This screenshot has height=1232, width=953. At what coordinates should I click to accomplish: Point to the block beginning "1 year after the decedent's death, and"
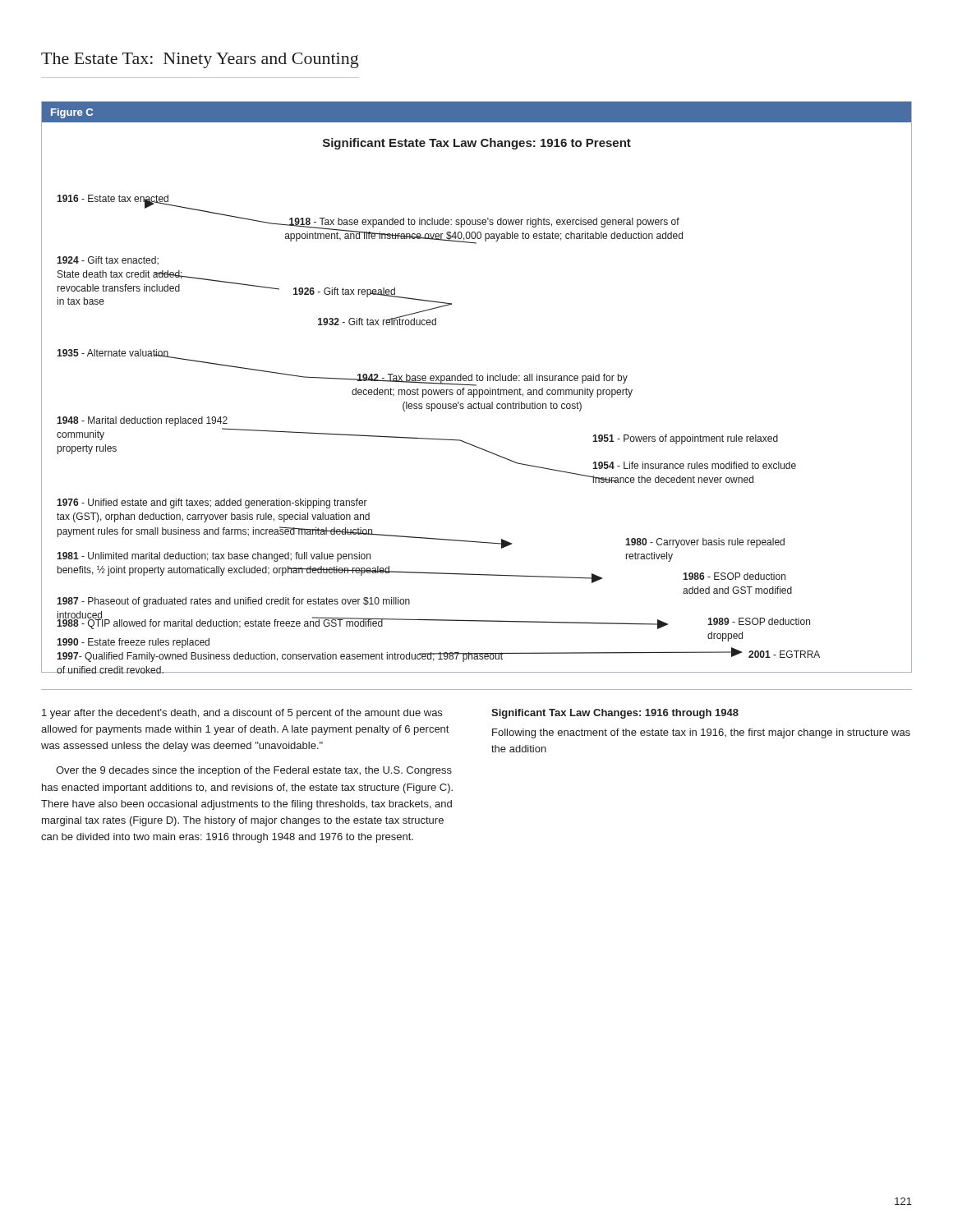point(251,775)
